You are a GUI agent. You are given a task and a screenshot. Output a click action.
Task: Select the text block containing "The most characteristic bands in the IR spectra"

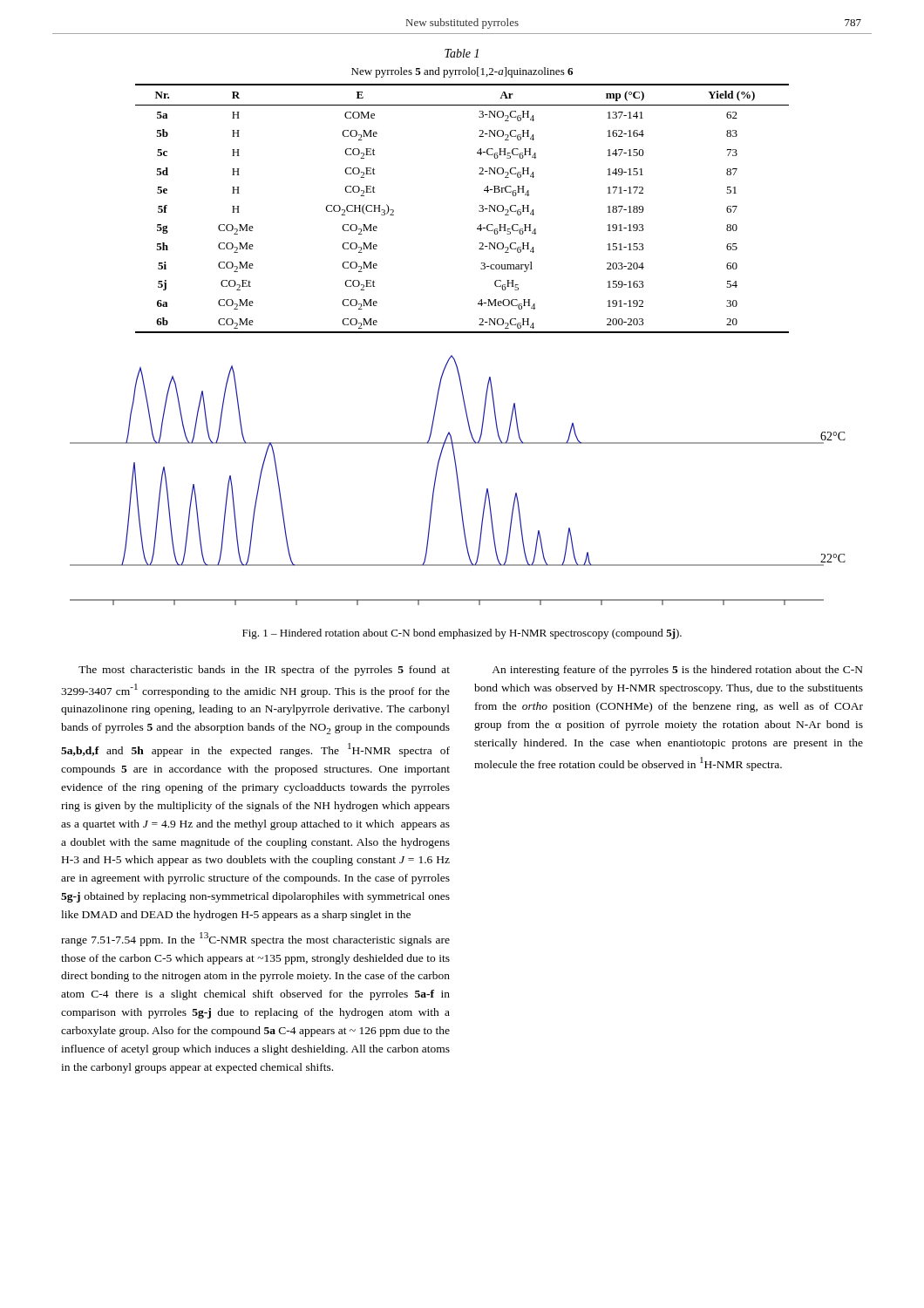click(x=255, y=869)
